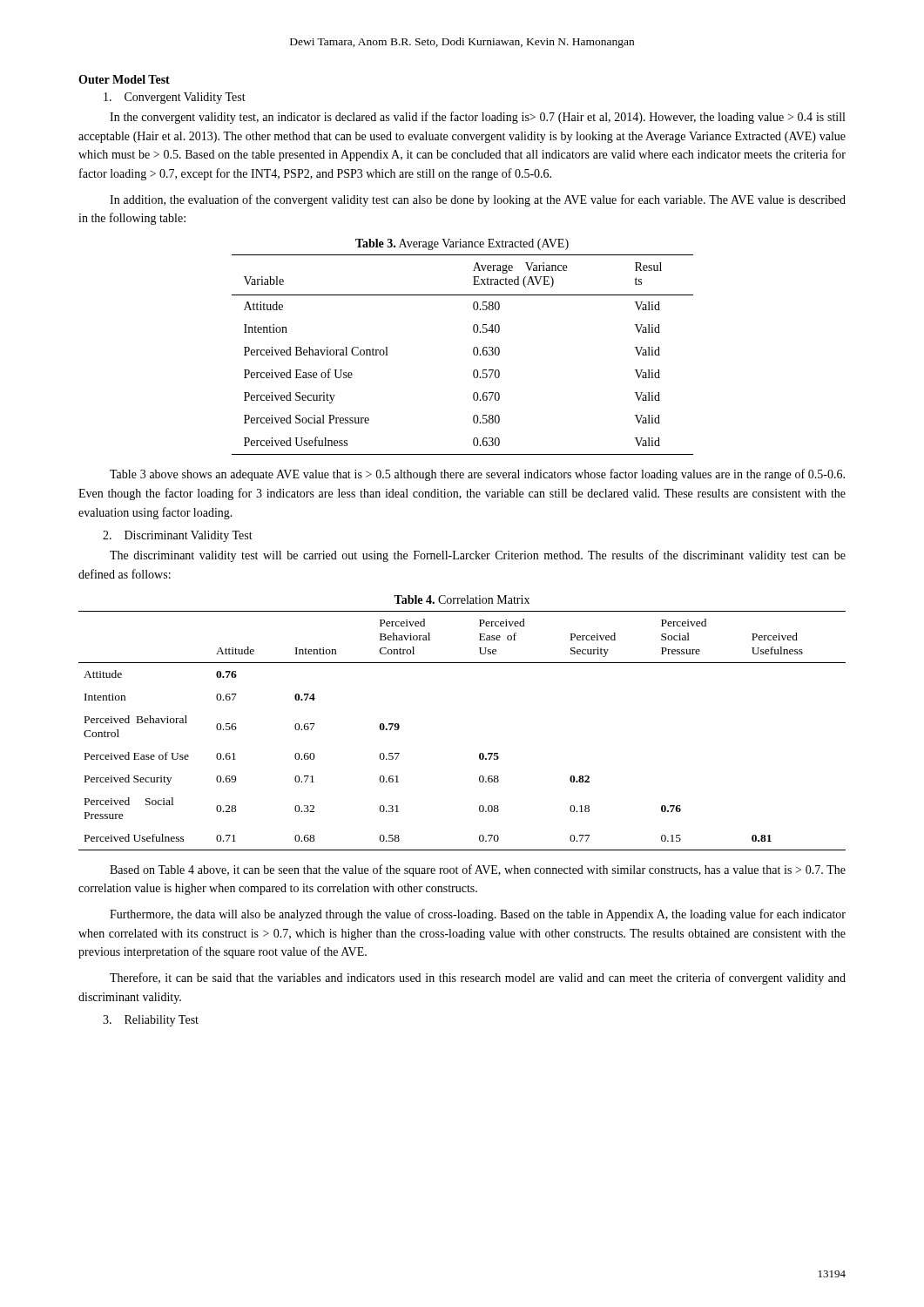The height and width of the screenshot is (1307, 924).
Task: Click on the block starting "Outer Model Test"
Action: (x=124, y=80)
